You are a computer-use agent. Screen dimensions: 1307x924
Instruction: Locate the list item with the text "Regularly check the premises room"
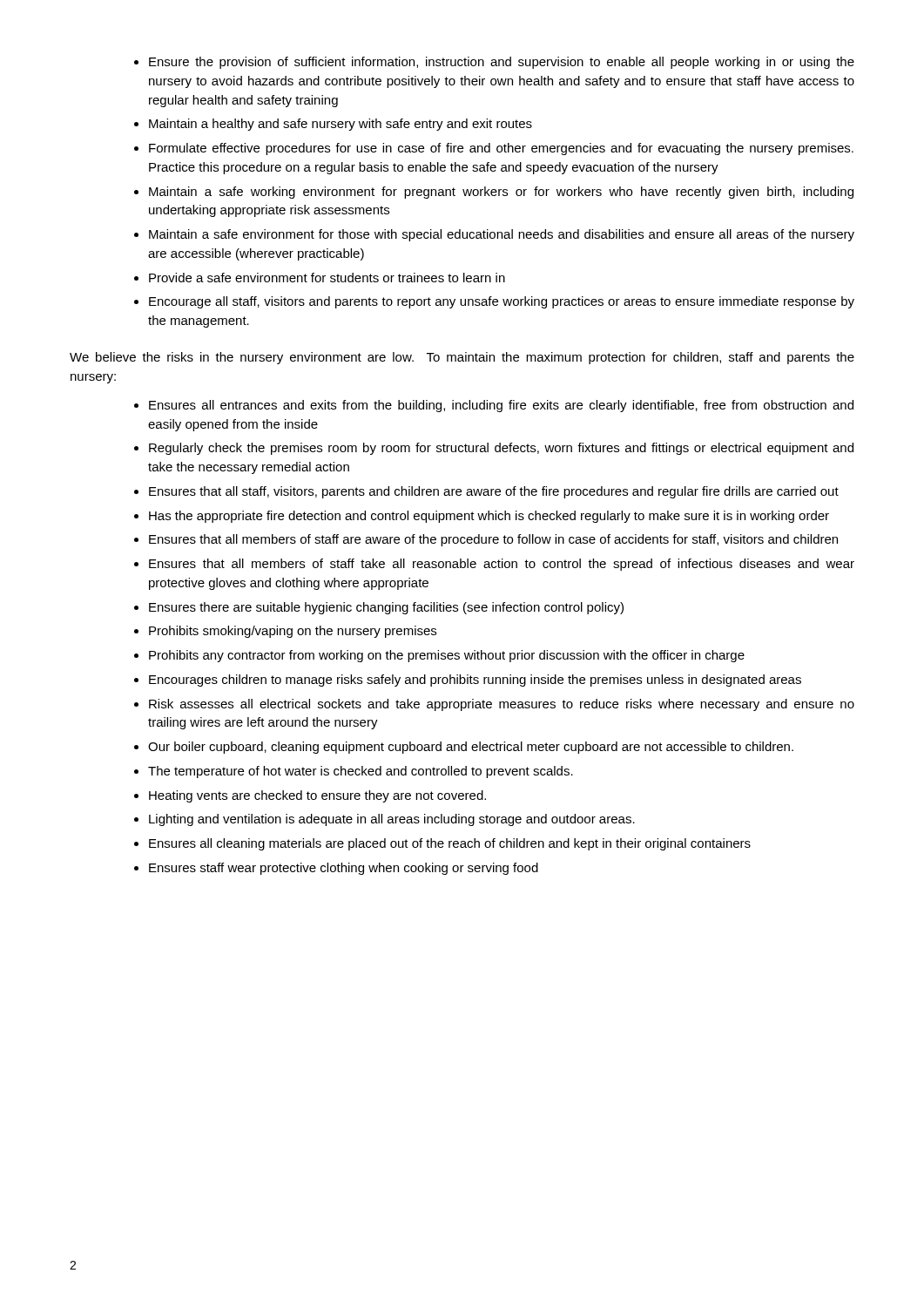[x=501, y=457]
